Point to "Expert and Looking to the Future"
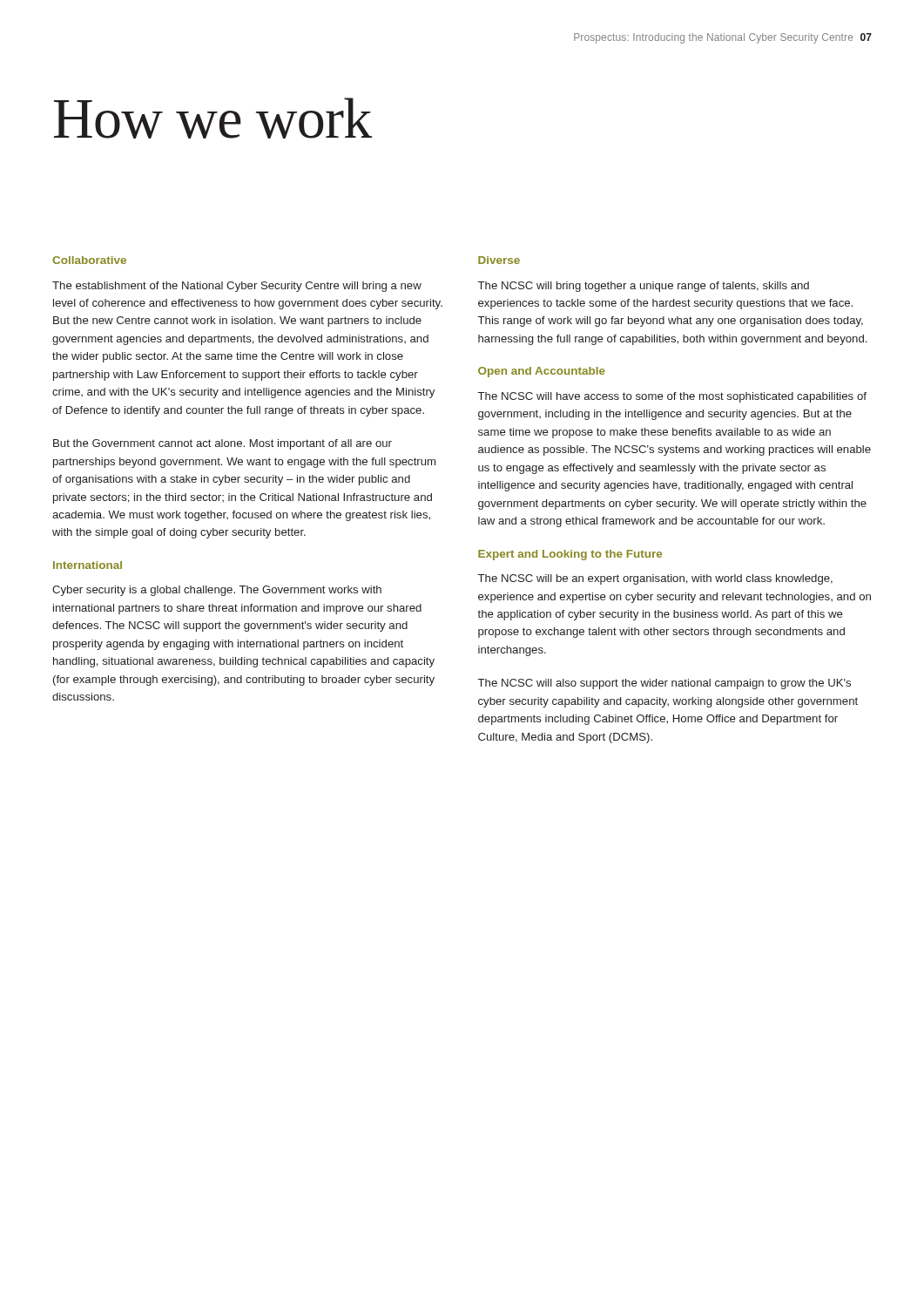Screen dimensions: 1307x924 click(x=570, y=553)
